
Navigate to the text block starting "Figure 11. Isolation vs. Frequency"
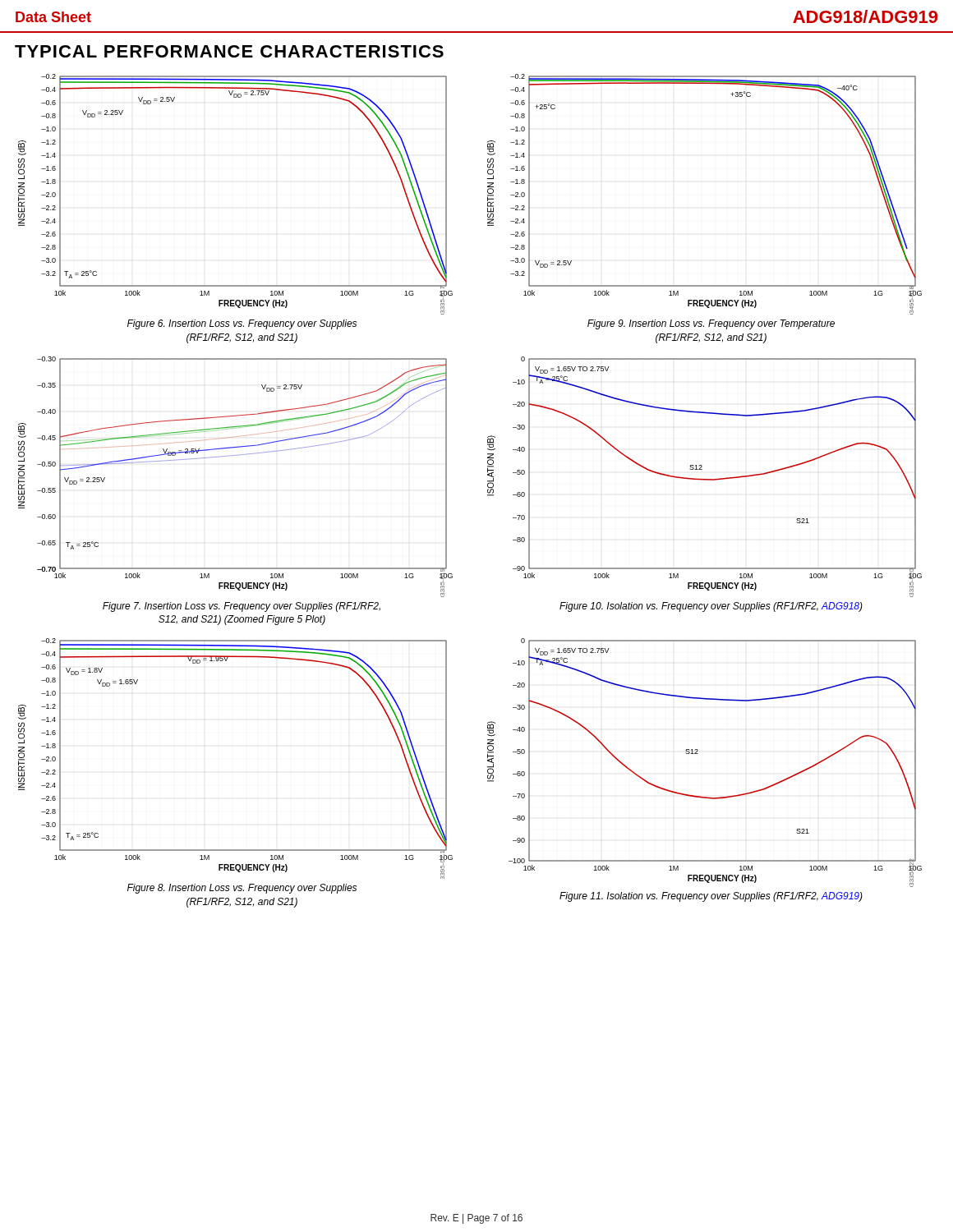711,896
